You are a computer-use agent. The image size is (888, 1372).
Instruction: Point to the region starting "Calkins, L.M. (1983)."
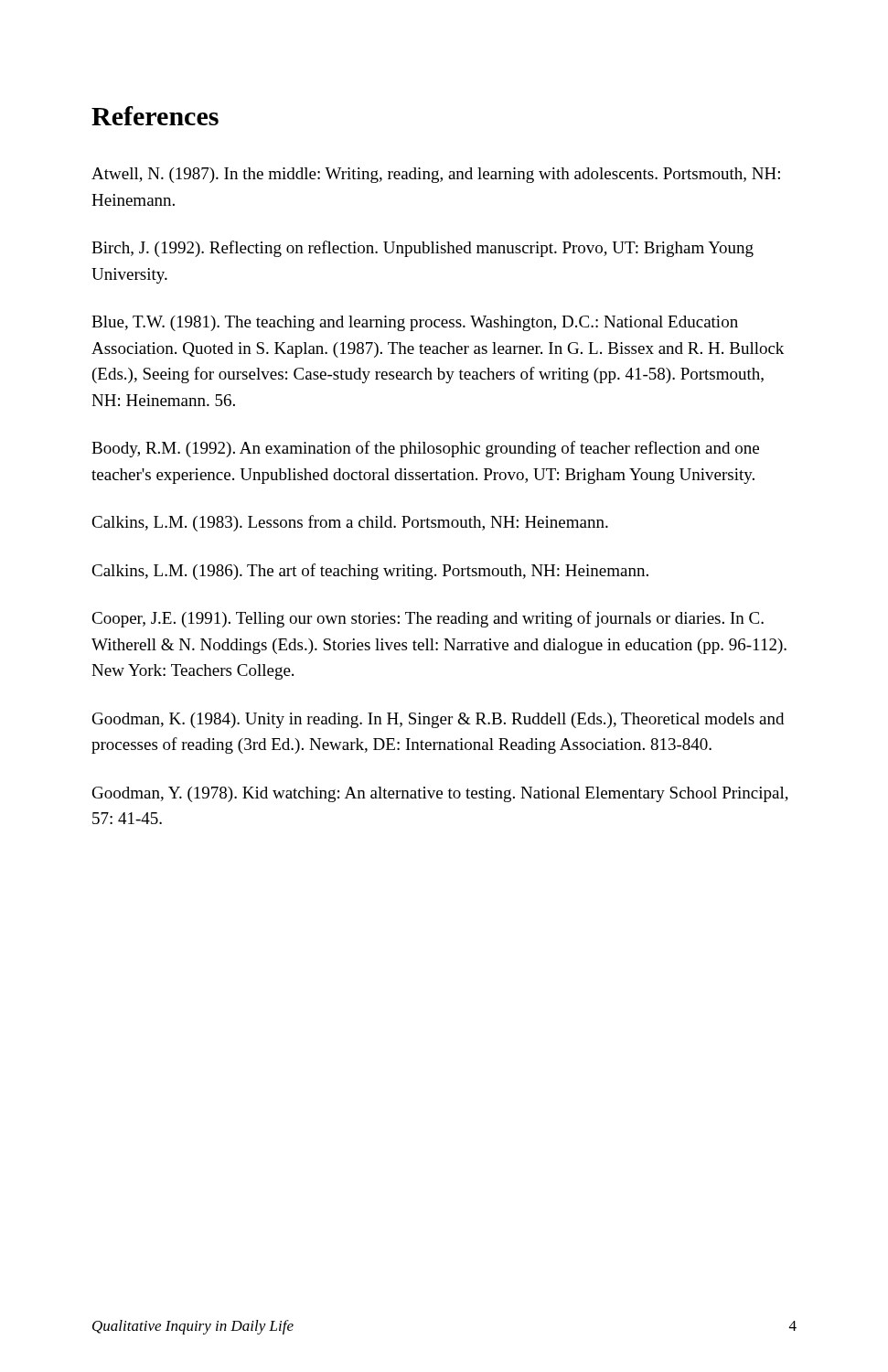point(350,522)
